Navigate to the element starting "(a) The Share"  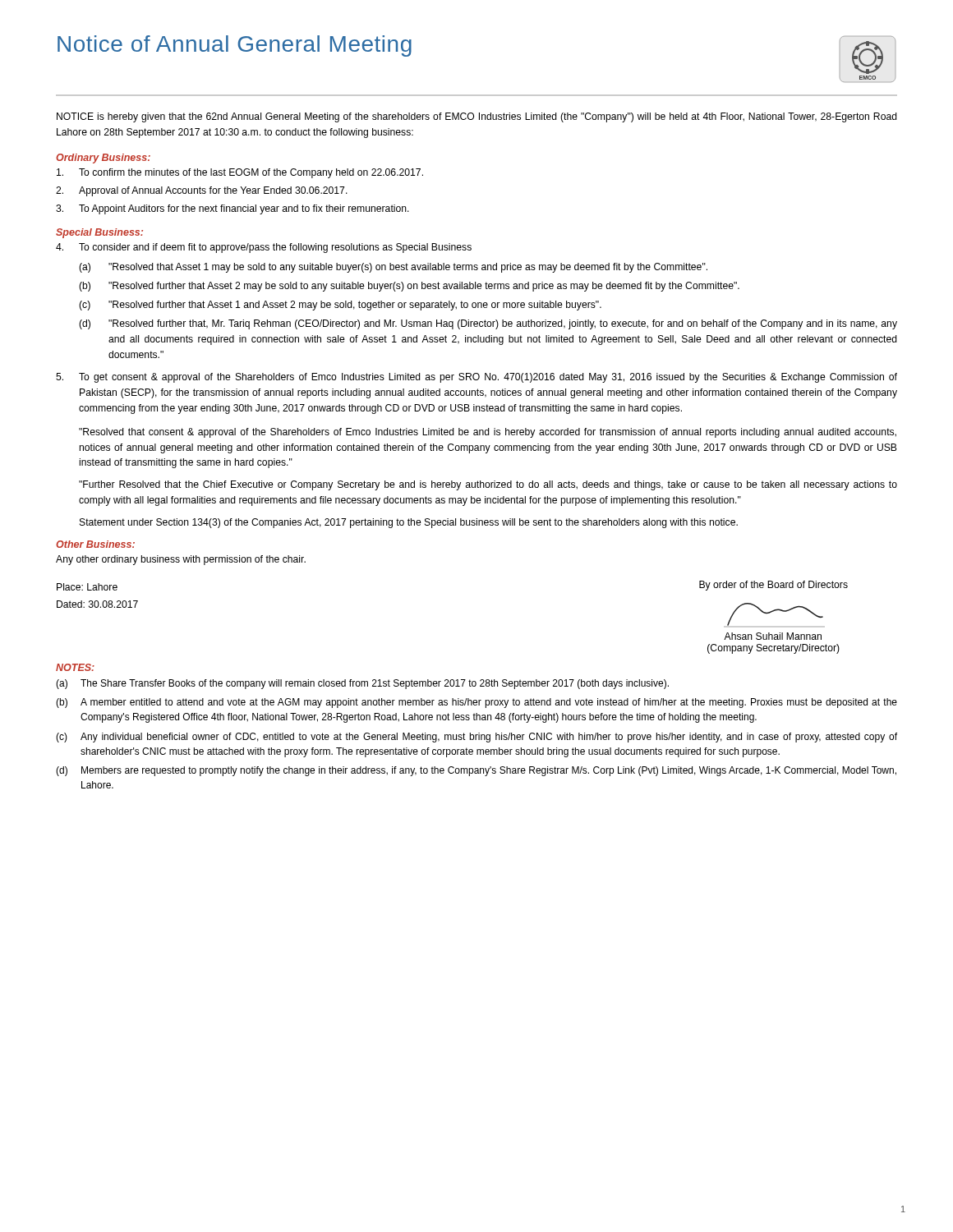click(x=476, y=683)
